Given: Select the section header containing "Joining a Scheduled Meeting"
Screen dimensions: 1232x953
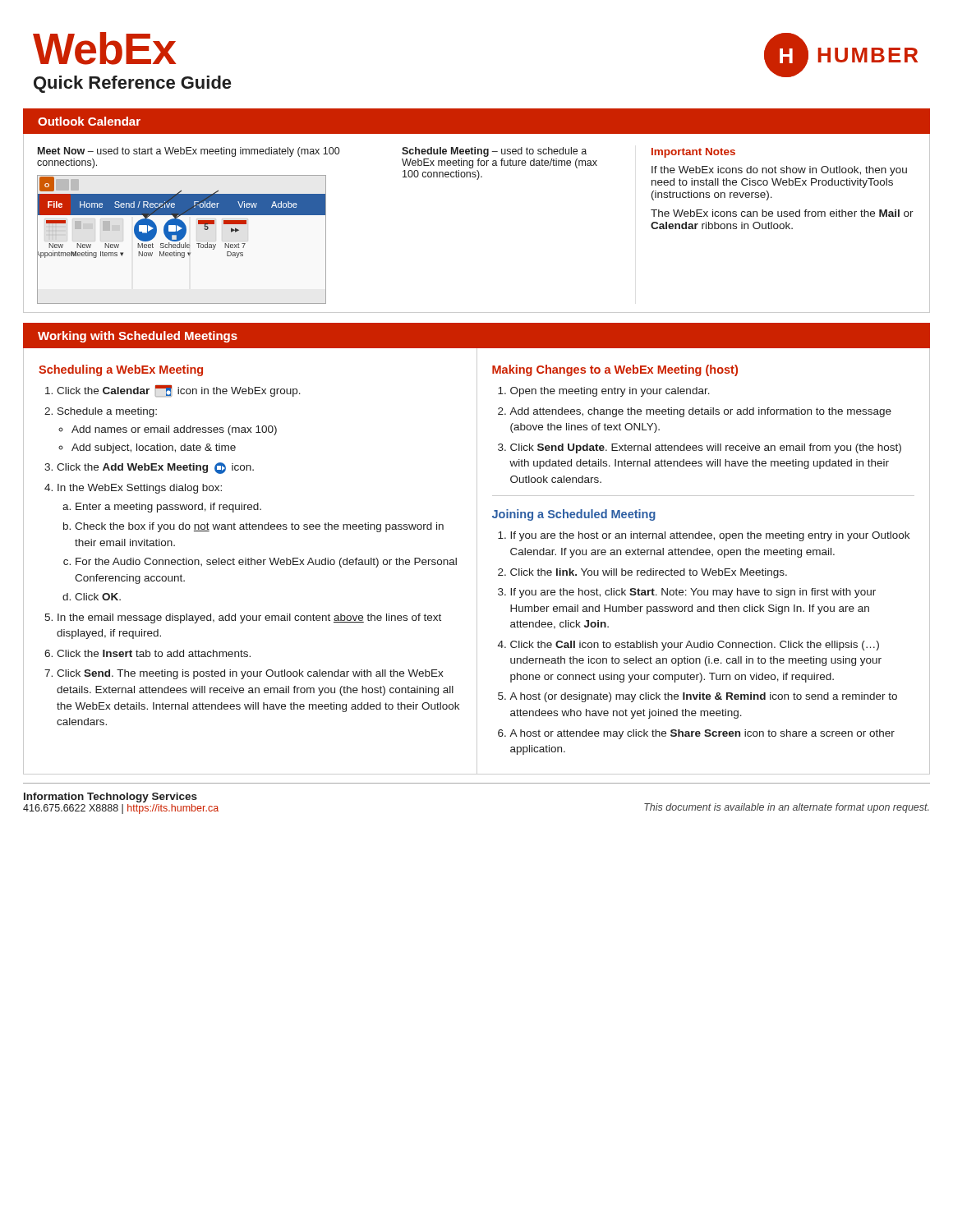Looking at the screenshot, I should (x=574, y=514).
